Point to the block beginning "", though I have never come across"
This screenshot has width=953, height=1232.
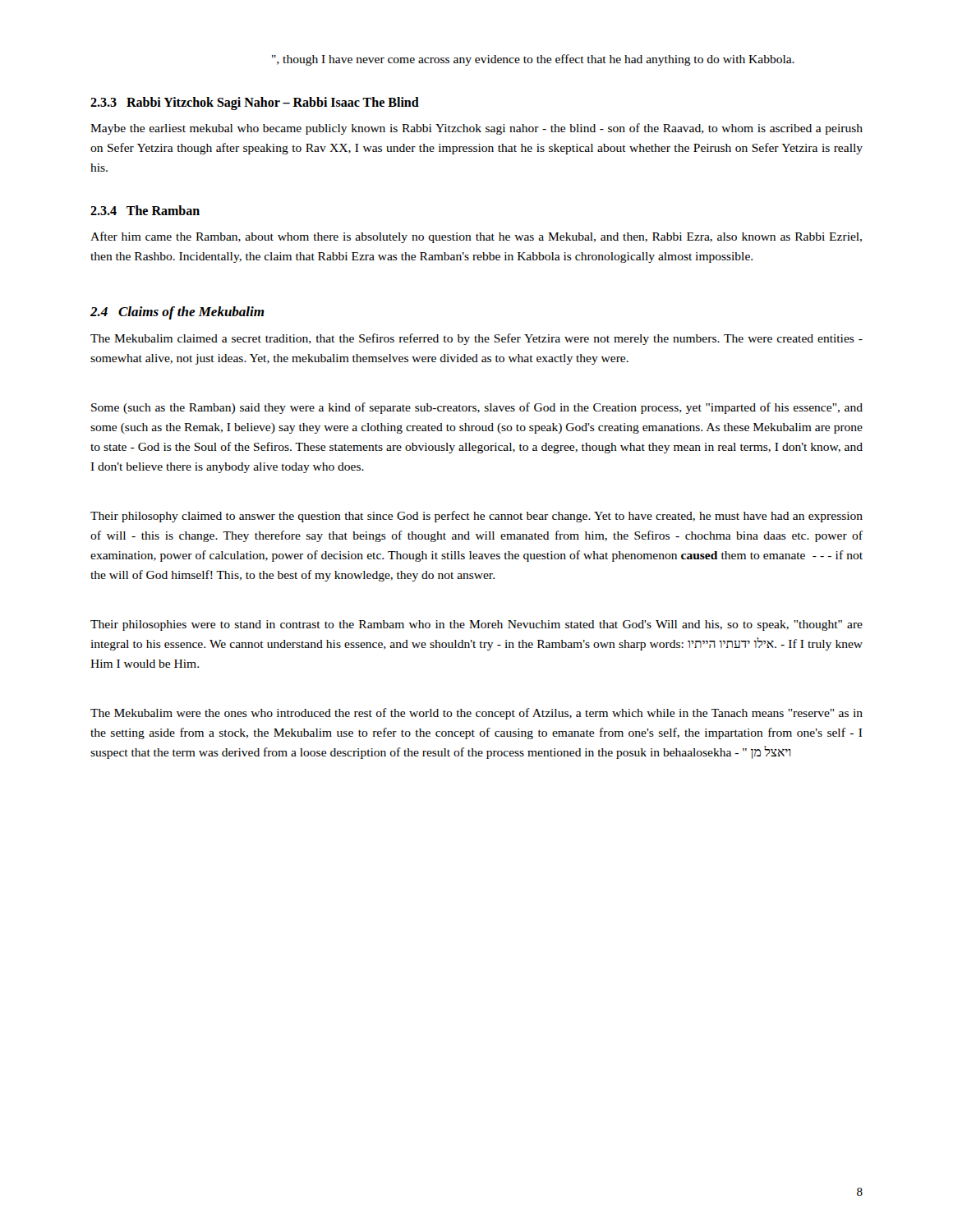476,59
